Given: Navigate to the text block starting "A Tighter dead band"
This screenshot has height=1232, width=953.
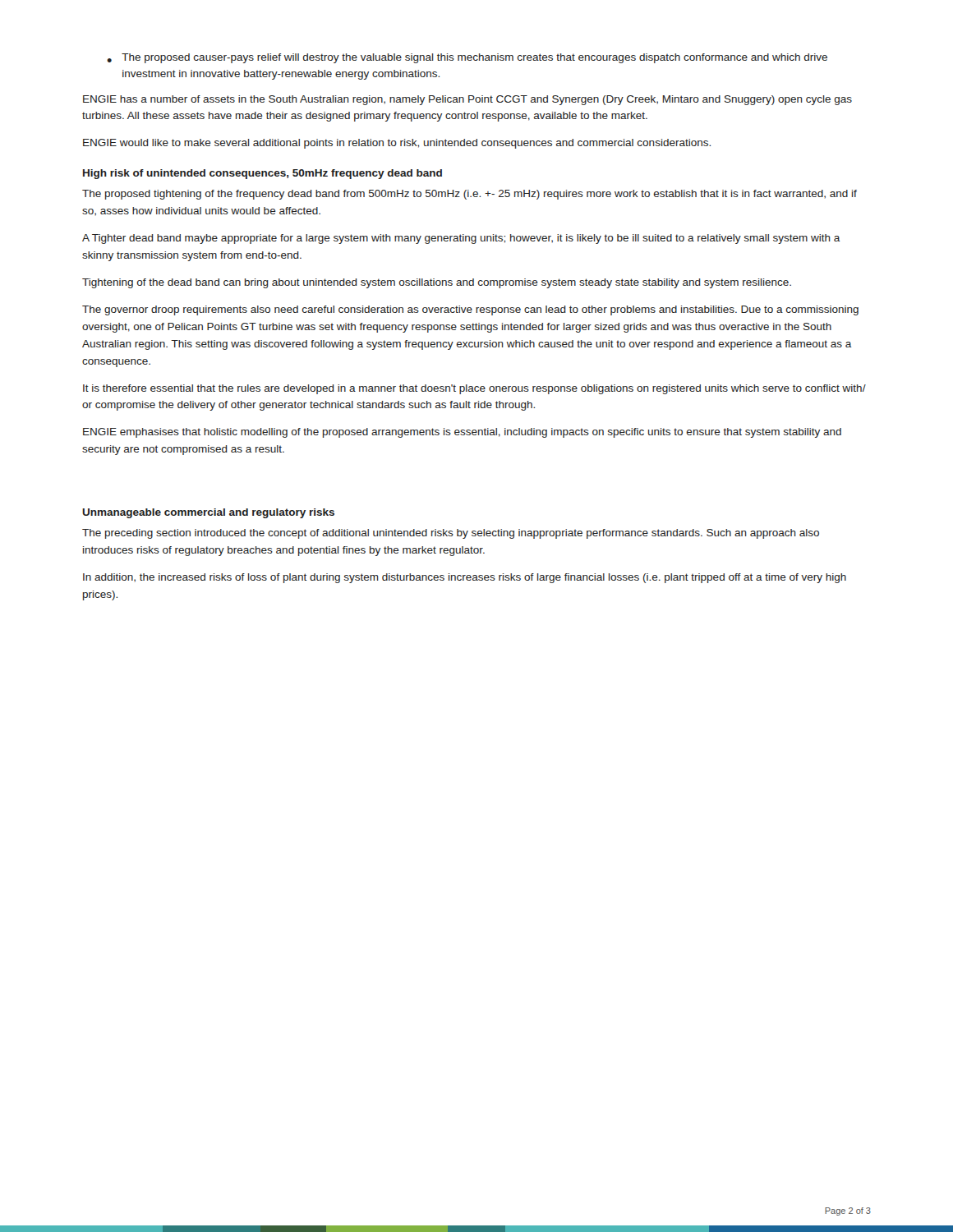Looking at the screenshot, I should point(461,246).
